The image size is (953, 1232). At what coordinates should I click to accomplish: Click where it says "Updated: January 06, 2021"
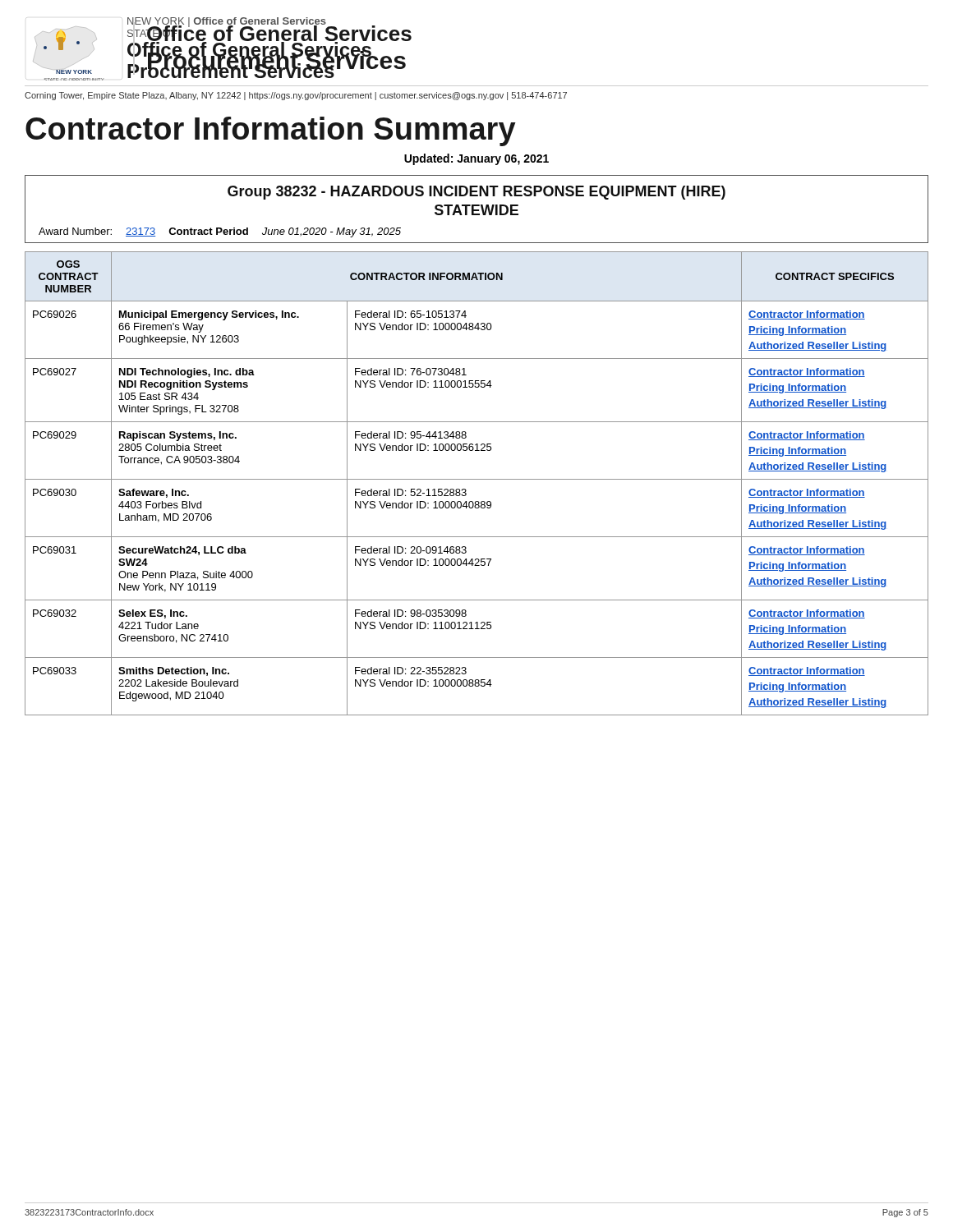pyautogui.click(x=476, y=158)
